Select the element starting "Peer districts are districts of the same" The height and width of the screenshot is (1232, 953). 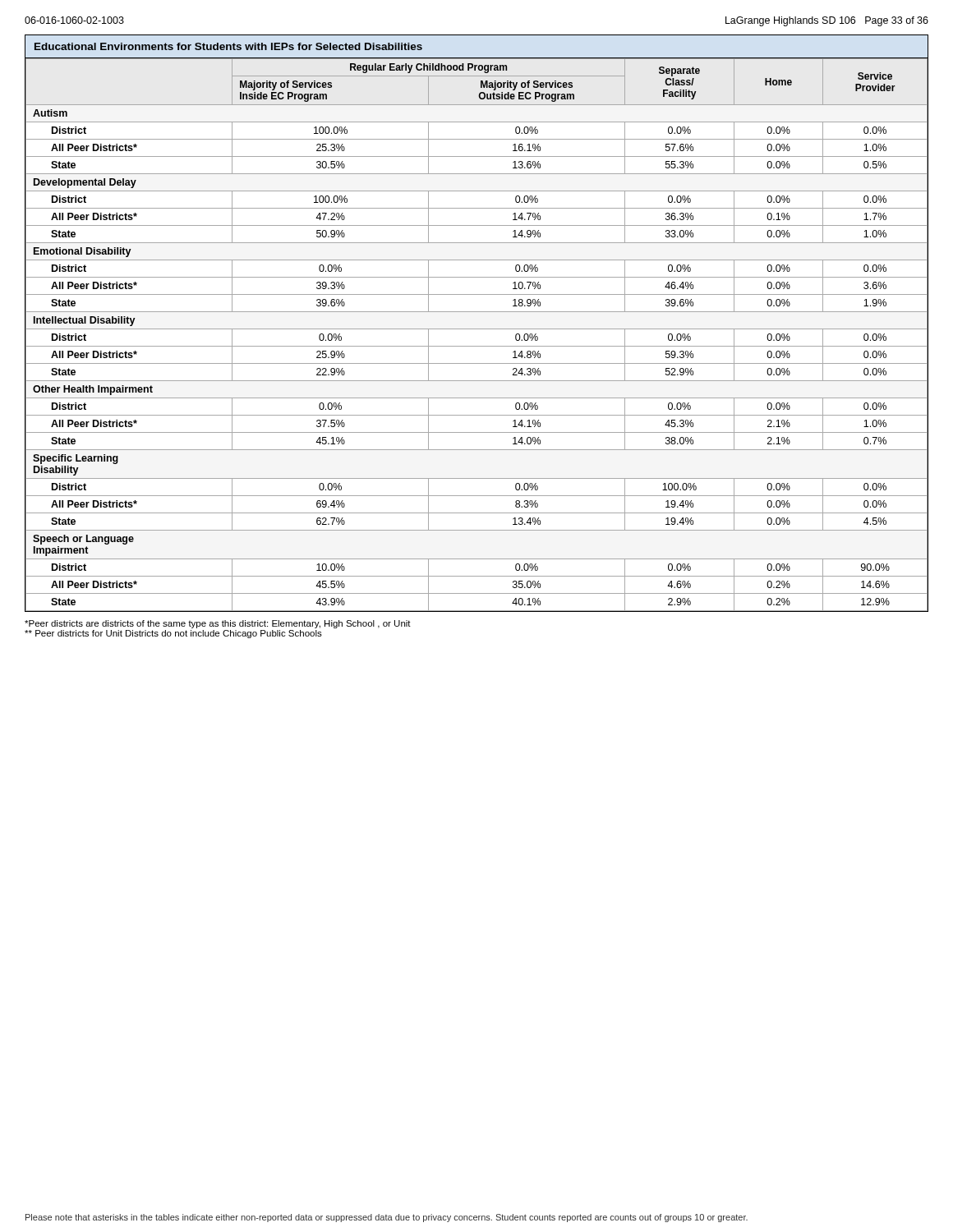[218, 623]
